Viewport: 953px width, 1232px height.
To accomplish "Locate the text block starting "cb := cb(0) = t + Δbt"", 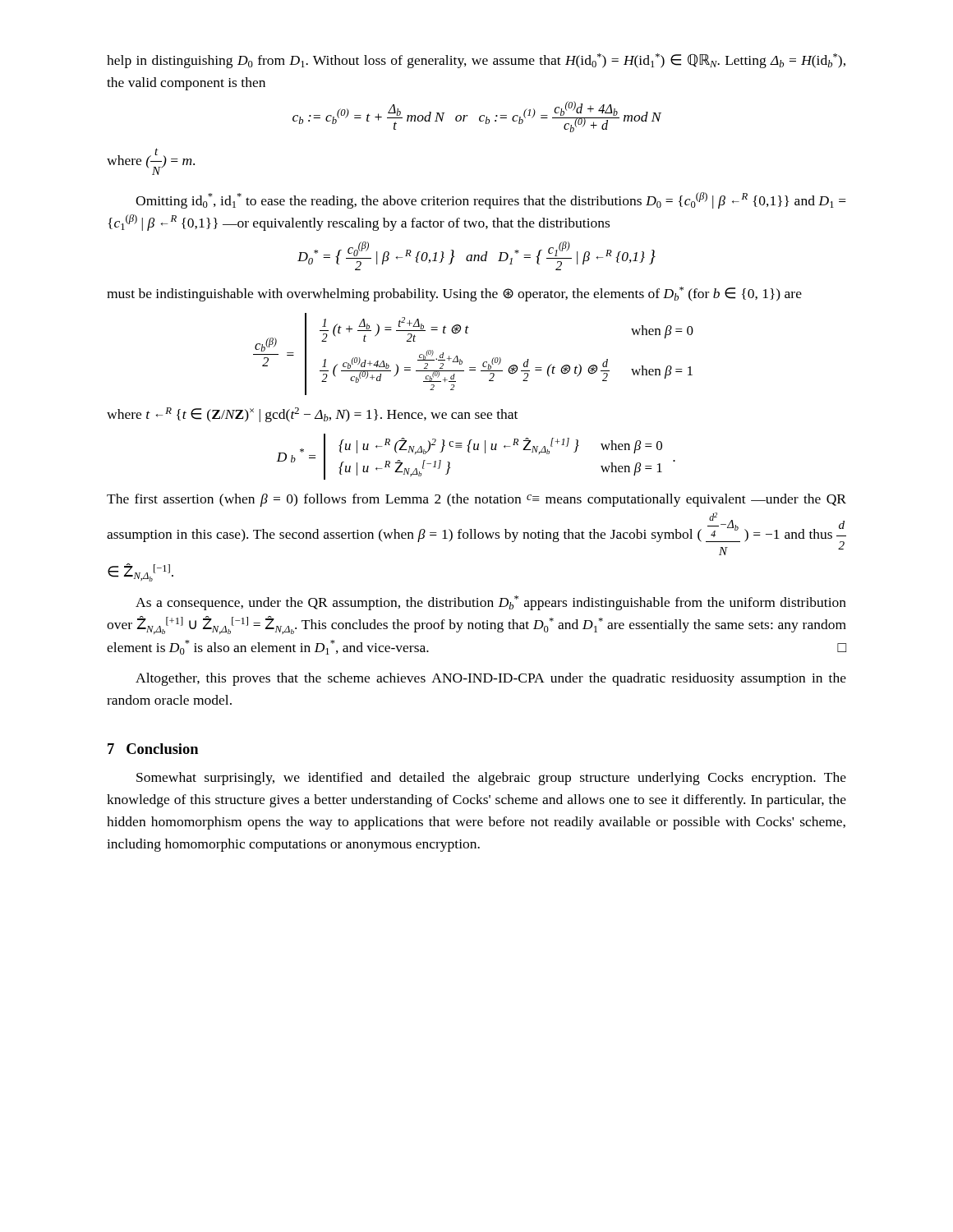I will pyautogui.click(x=476, y=118).
